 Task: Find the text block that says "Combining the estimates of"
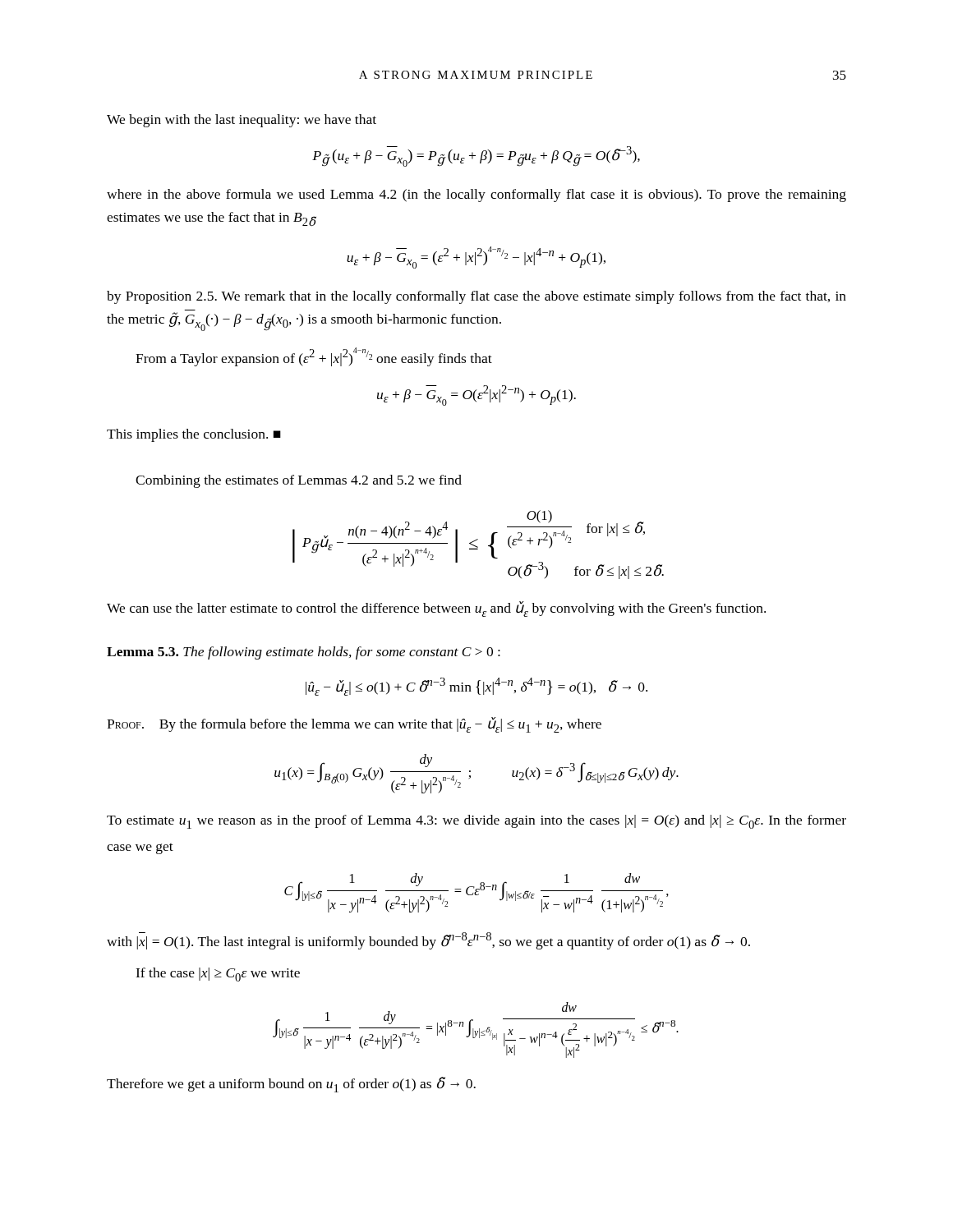[x=299, y=479]
